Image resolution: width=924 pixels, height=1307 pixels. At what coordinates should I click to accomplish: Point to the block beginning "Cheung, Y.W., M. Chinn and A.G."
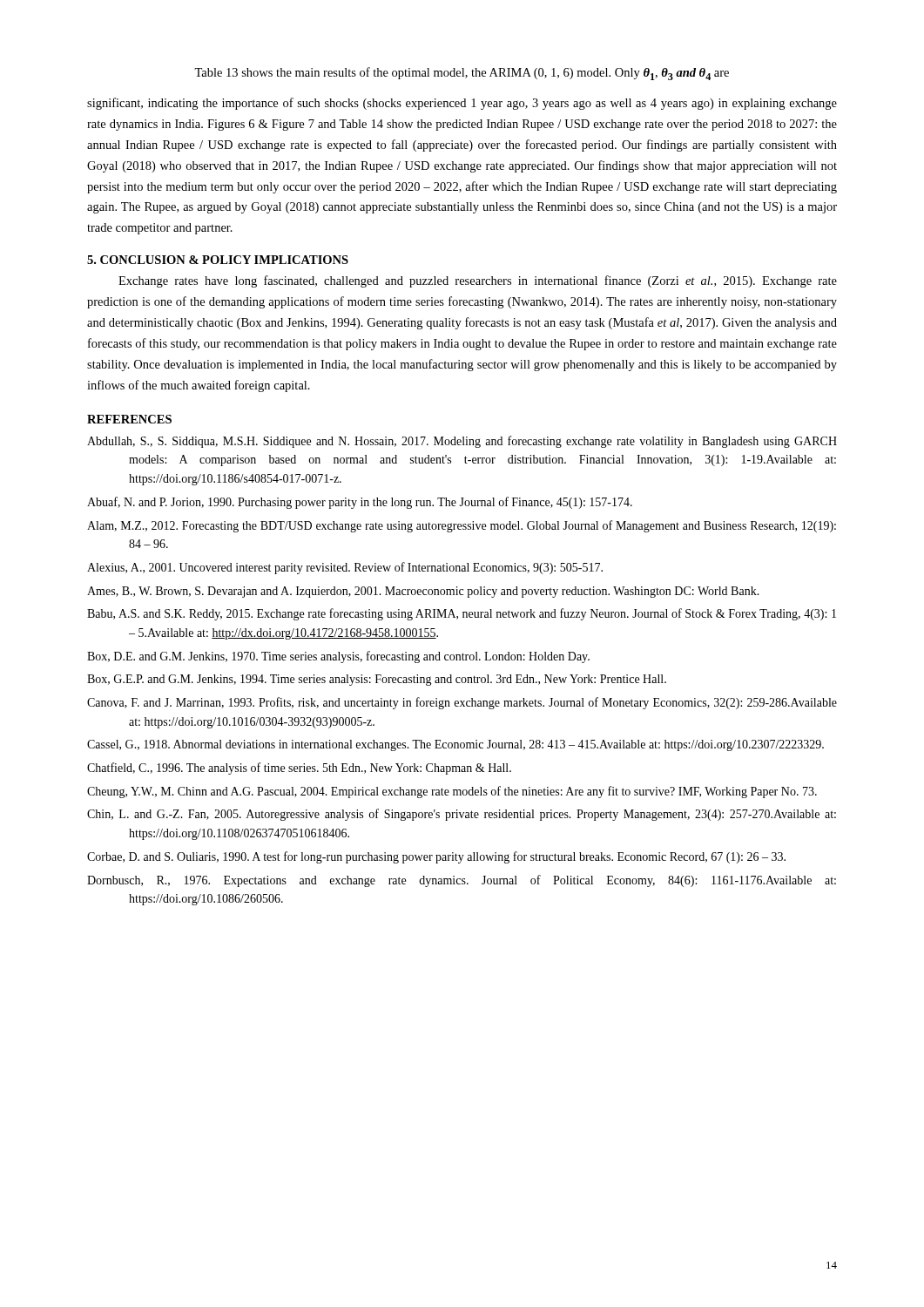coord(452,791)
